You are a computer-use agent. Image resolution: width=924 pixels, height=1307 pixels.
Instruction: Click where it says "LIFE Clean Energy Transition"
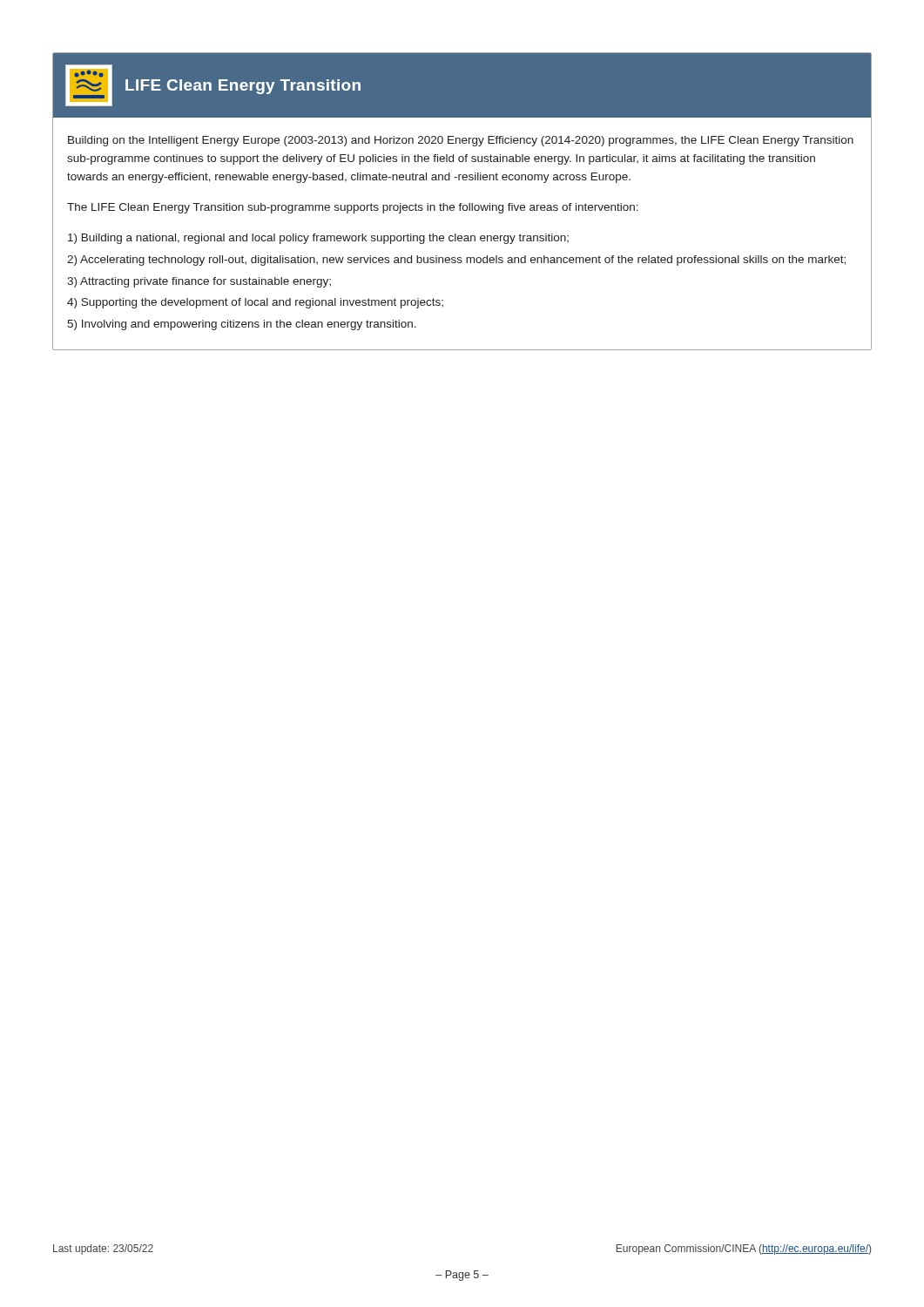[214, 85]
